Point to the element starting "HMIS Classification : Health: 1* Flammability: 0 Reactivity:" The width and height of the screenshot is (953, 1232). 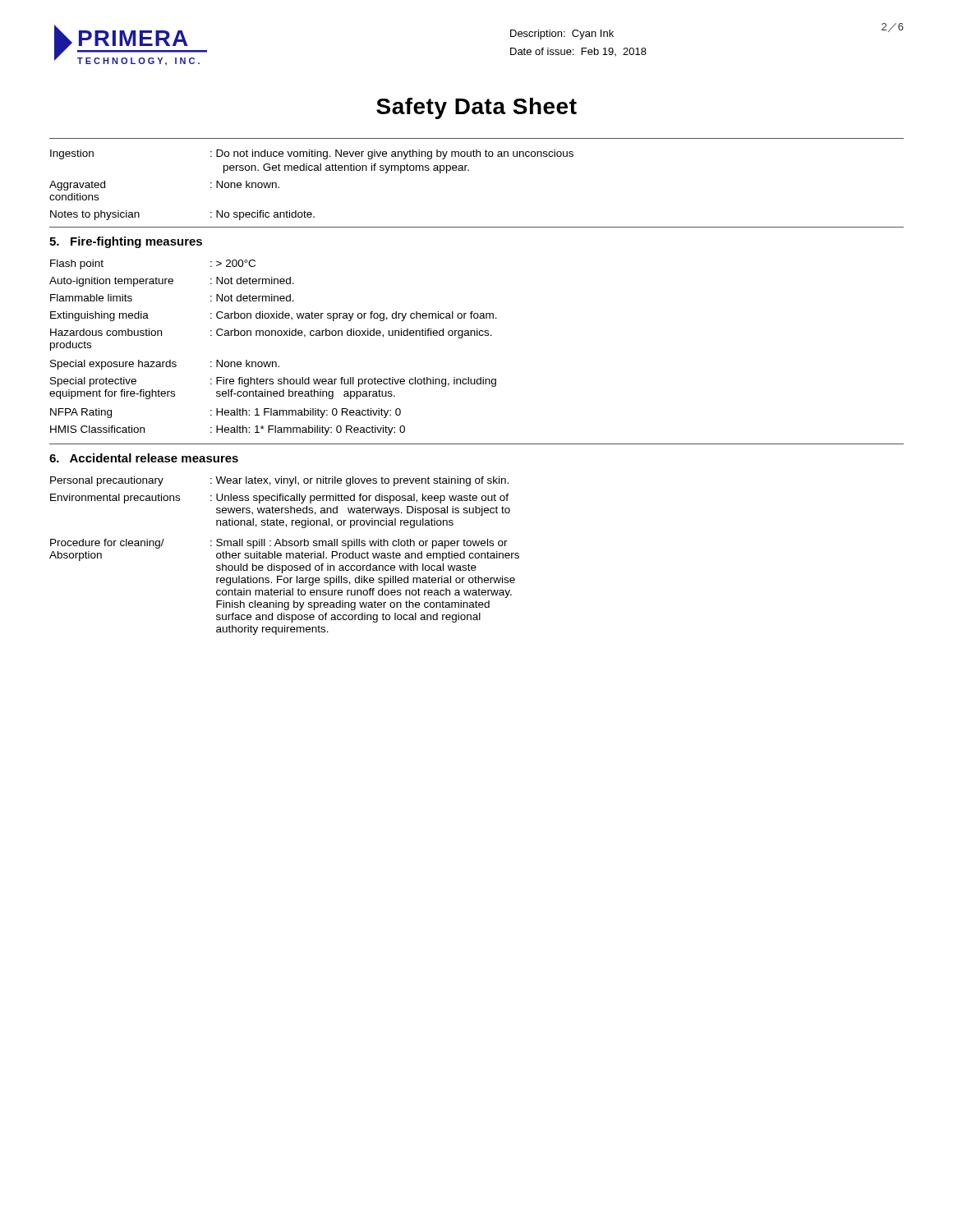228,430
